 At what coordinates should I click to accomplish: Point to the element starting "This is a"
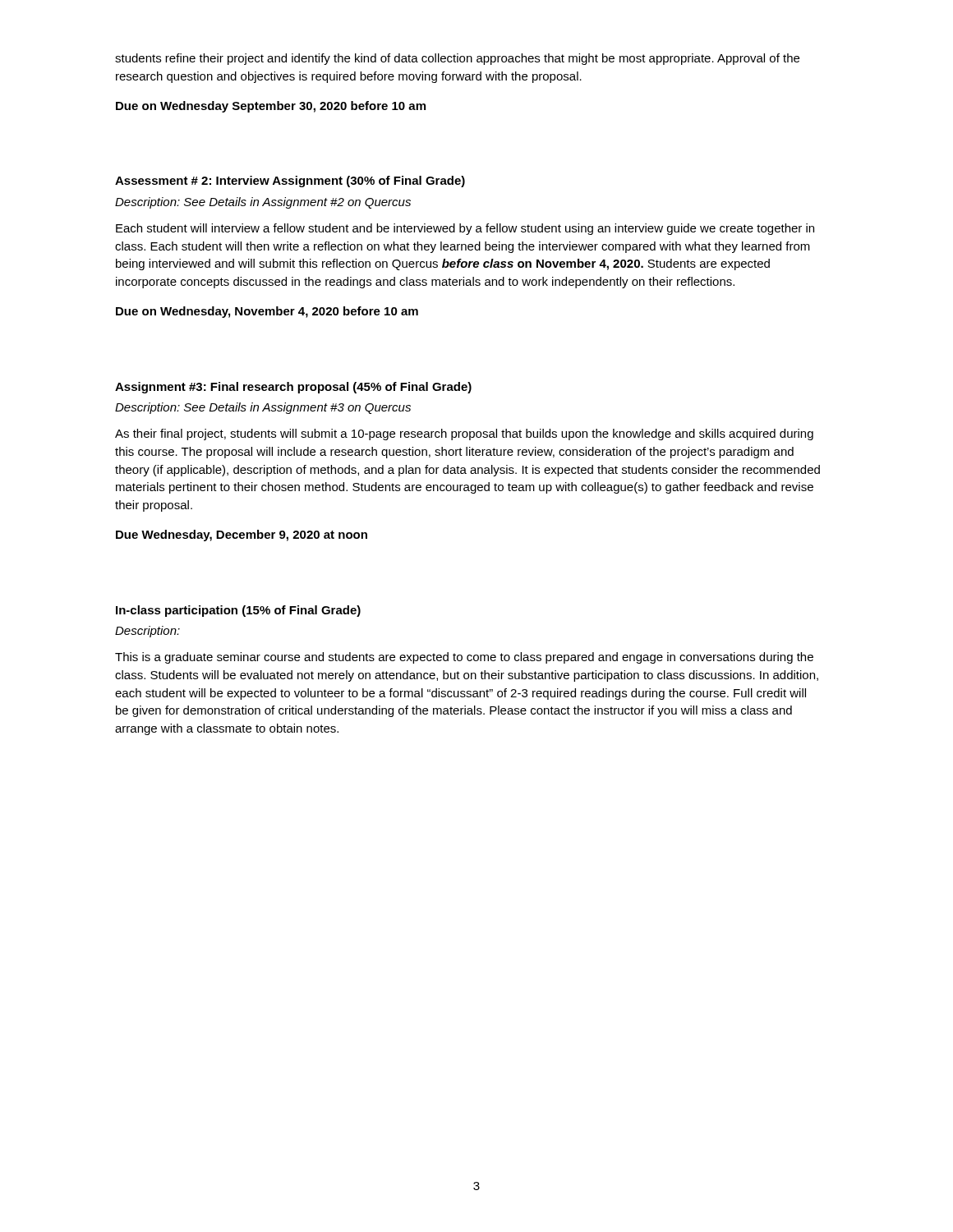click(x=467, y=692)
